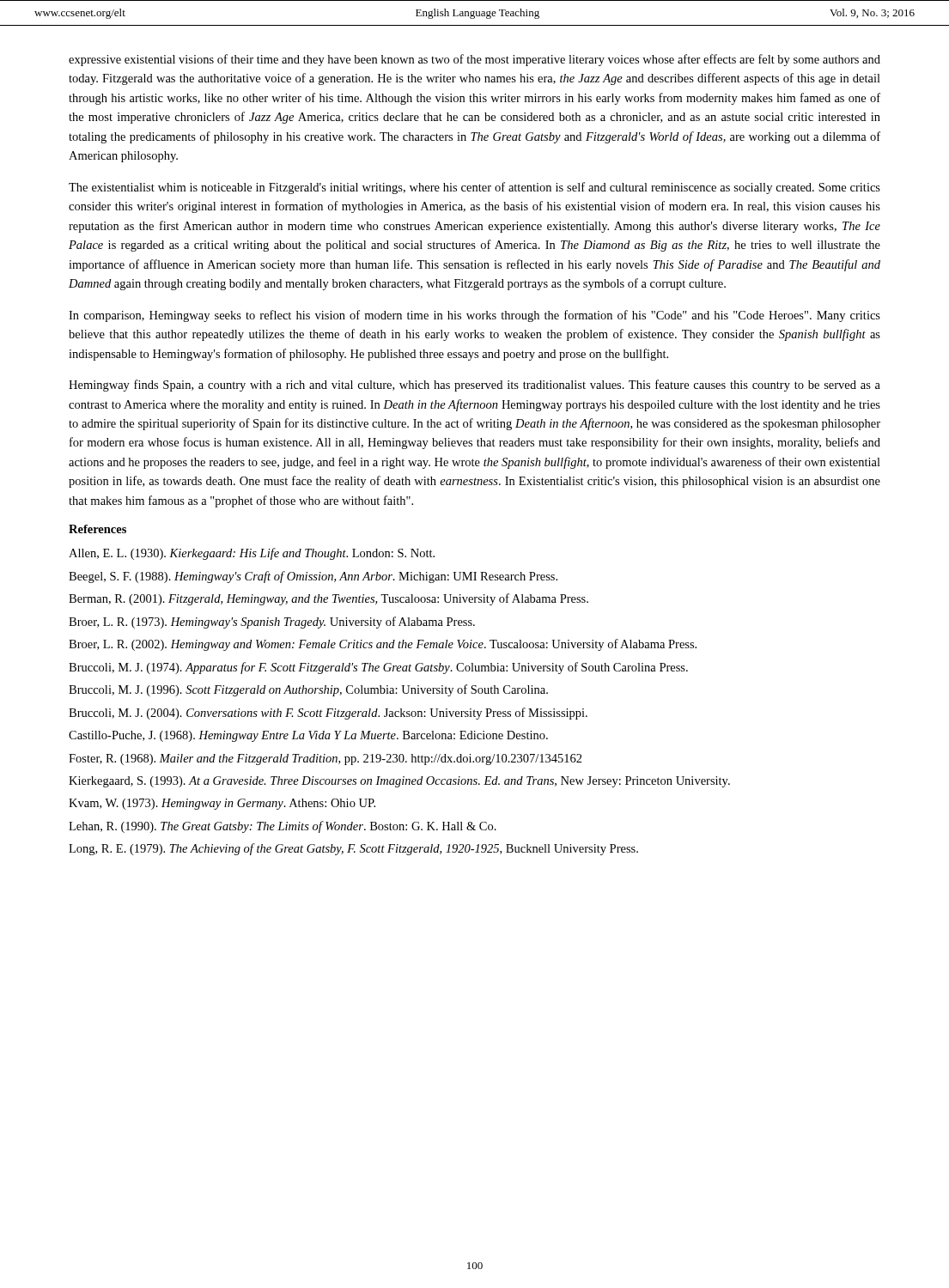Point to the block beginning "Long, R. E. (1979). The Achieving of"
949x1288 pixels.
(354, 849)
